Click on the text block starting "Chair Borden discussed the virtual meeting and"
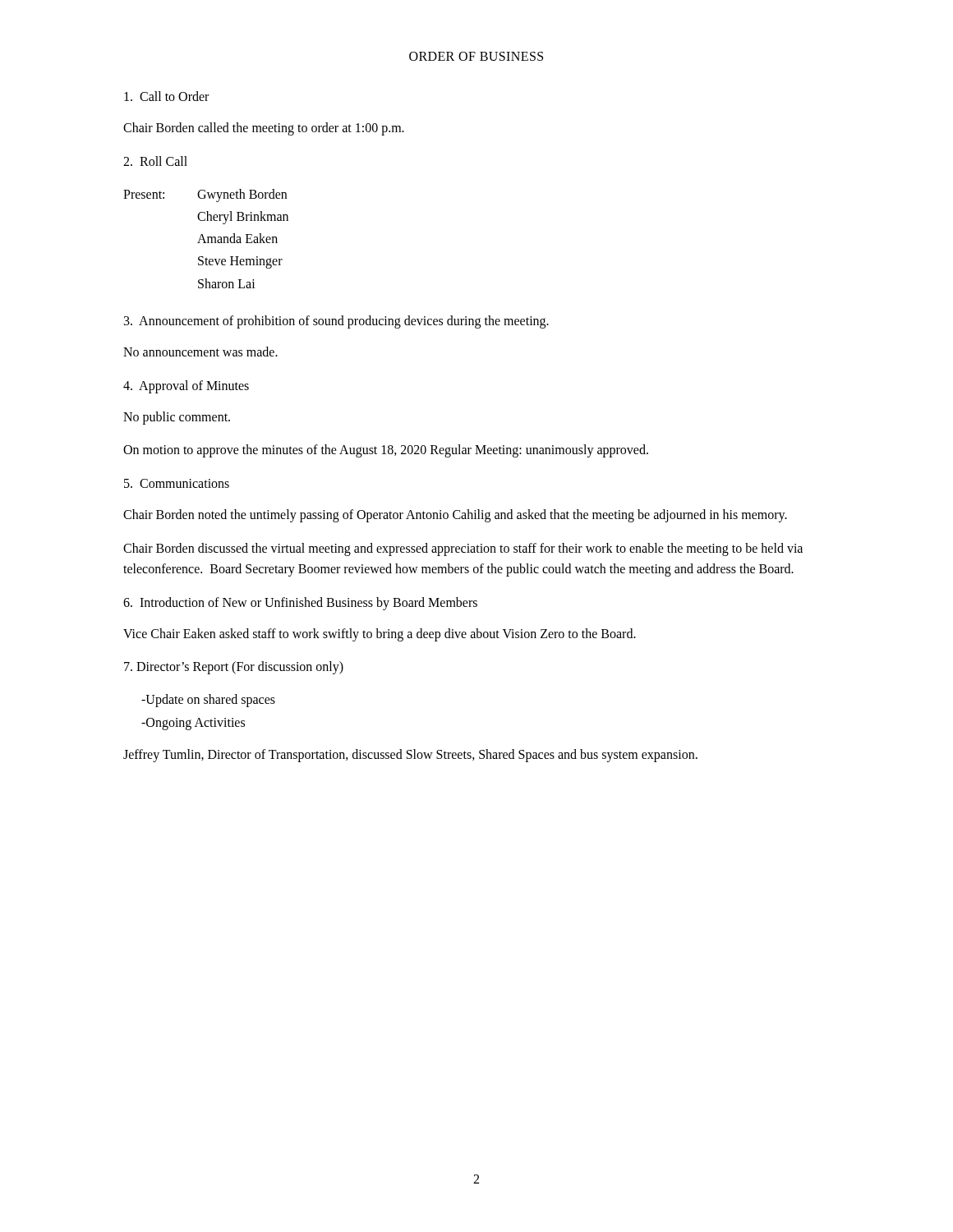The image size is (953, 1232). (x=463, y=558)
